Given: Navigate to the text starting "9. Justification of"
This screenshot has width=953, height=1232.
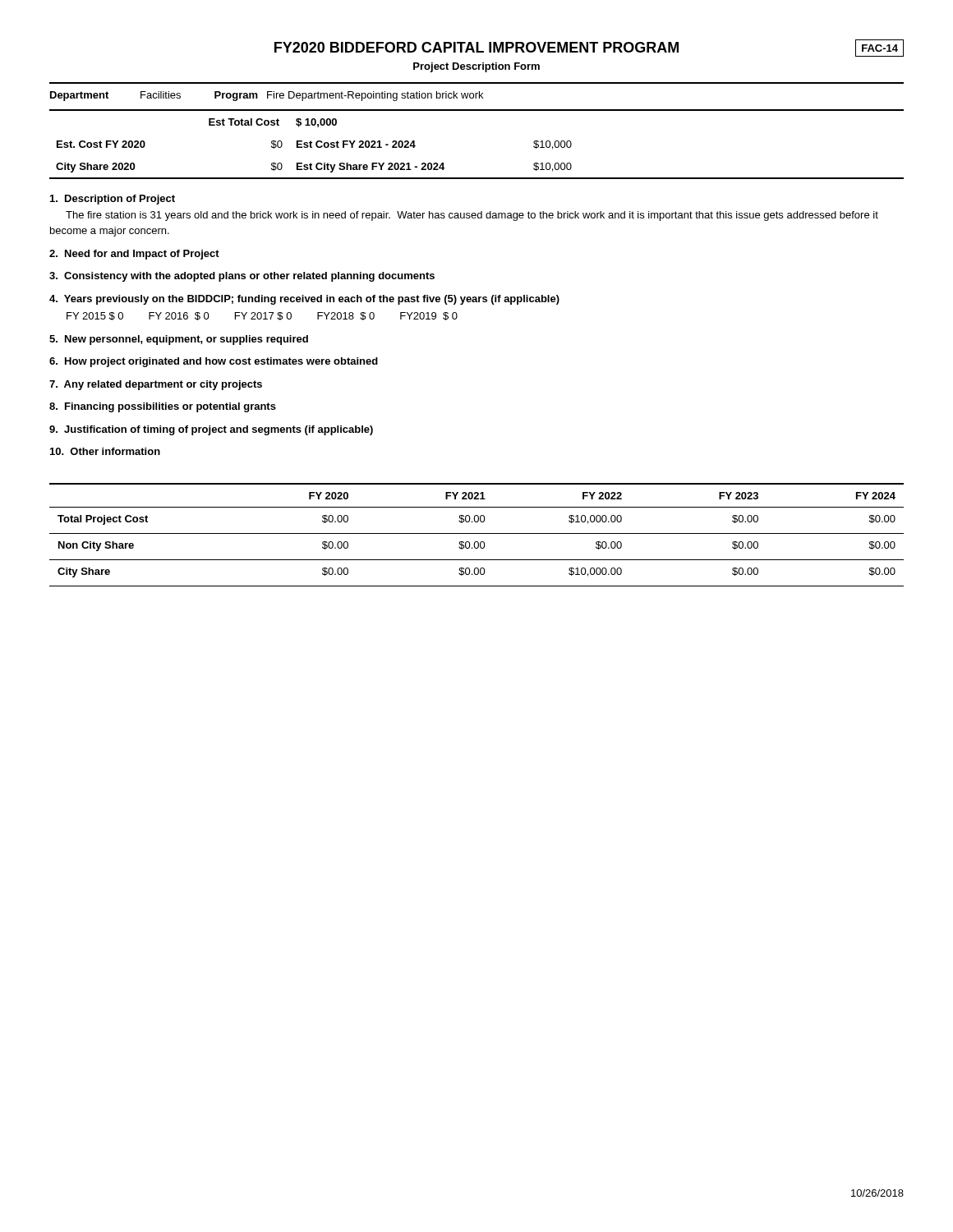Looking at the screenshot, I should pos(211,429).
